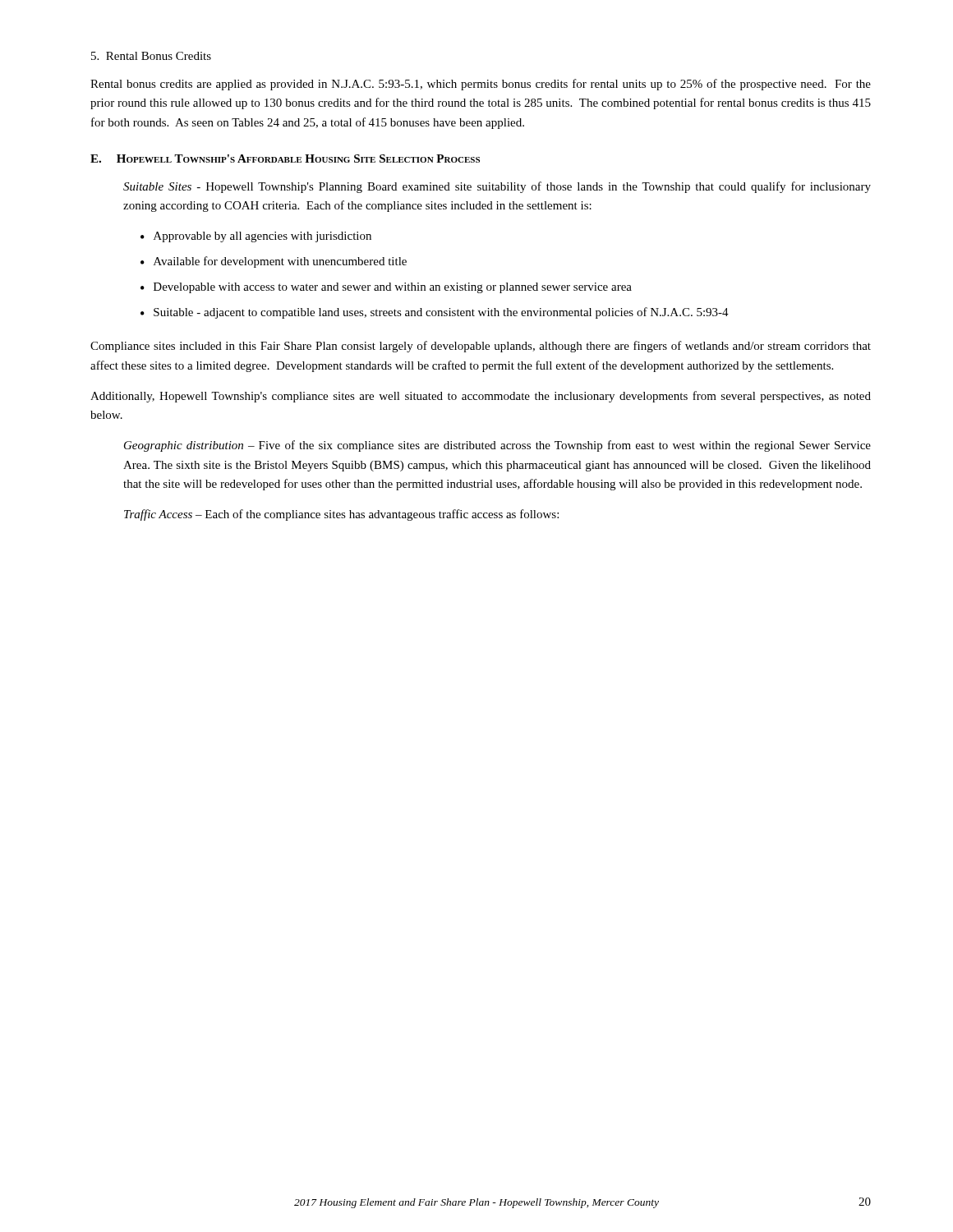Point to the text starting "E. Hopewell Township's Affordable"
953x1232 pixels.
pos(285,159)
